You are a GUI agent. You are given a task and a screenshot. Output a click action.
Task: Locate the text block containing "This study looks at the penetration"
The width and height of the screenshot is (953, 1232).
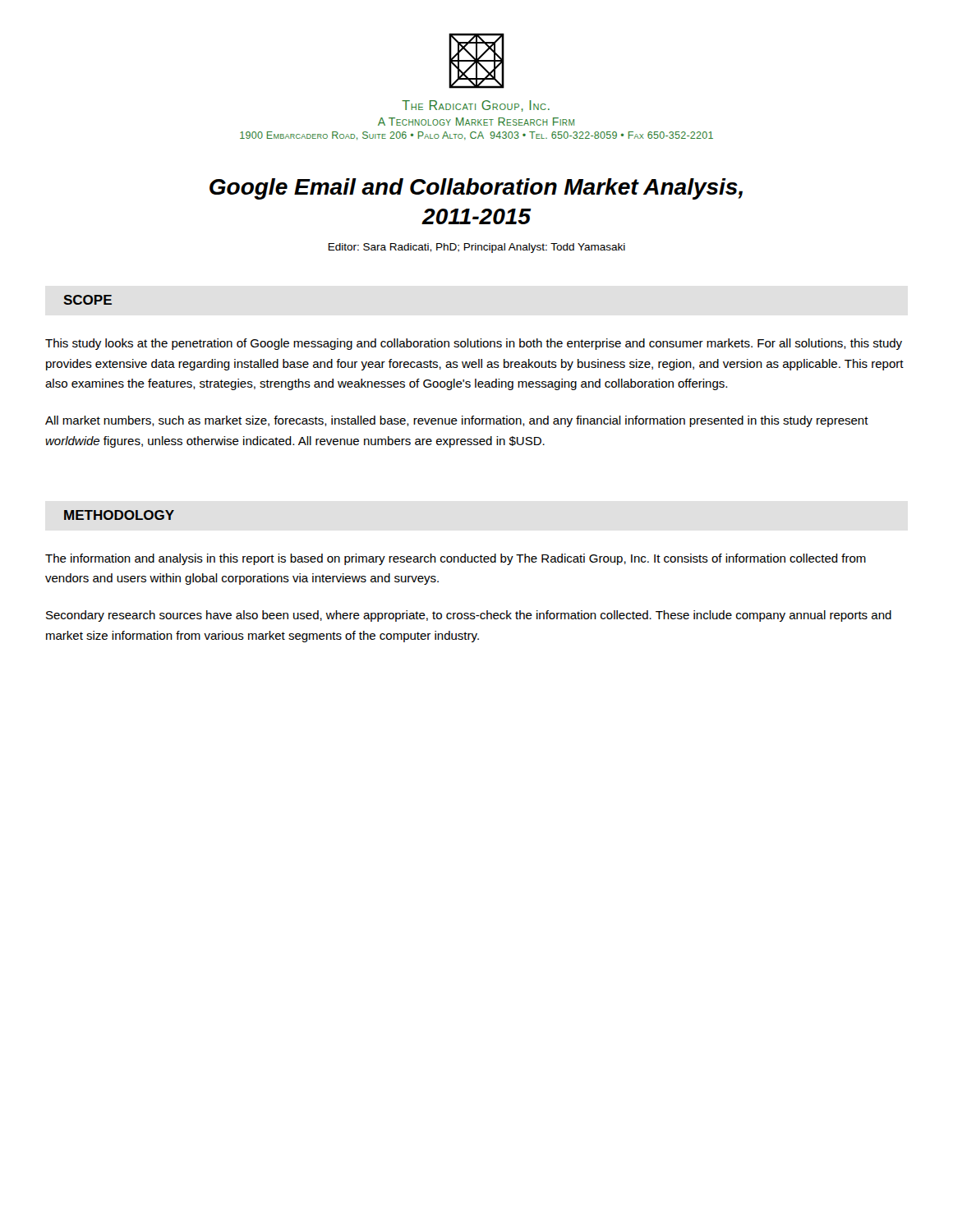tap(476, 392)
